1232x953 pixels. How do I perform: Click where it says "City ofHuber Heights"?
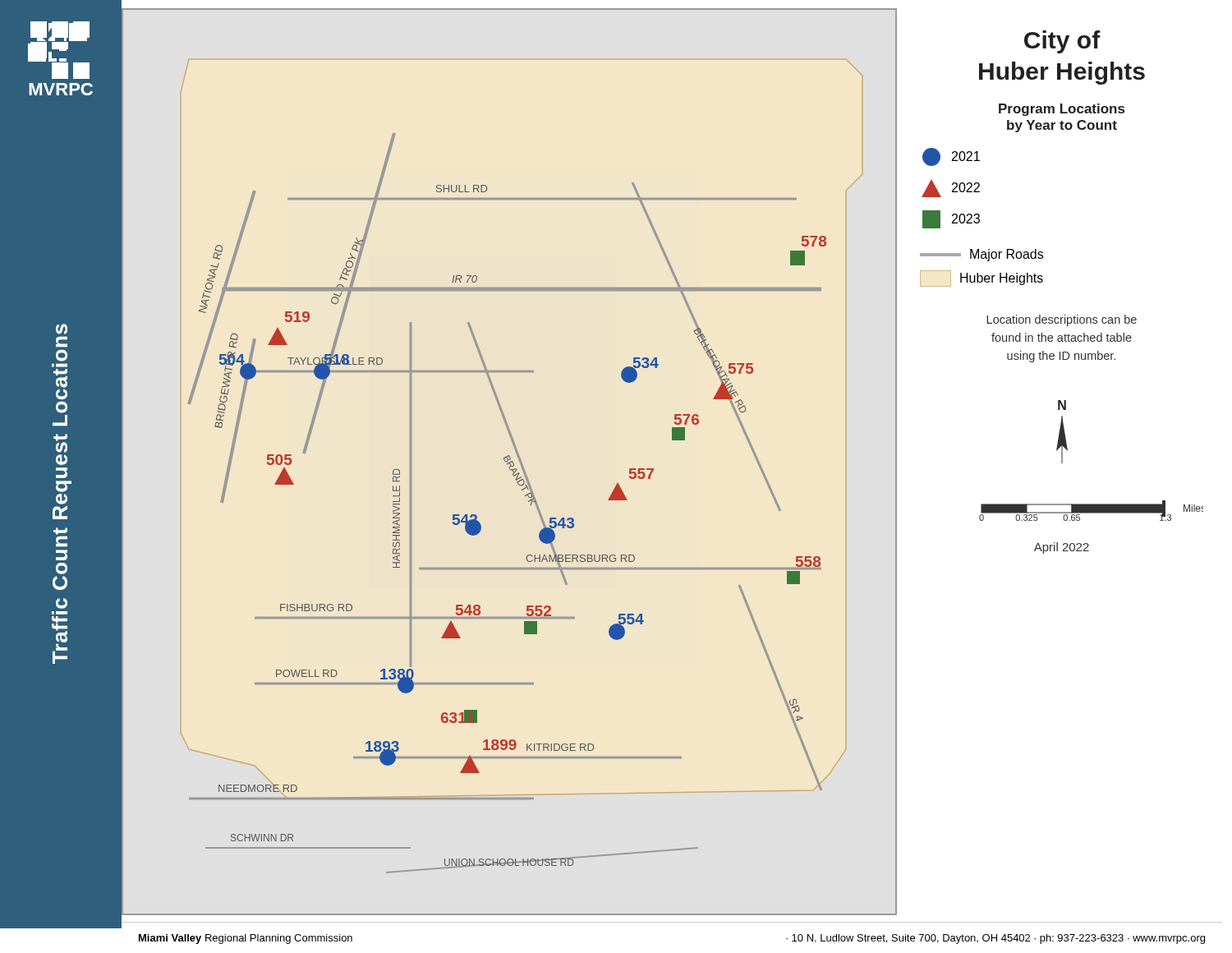click(1062, 55)
